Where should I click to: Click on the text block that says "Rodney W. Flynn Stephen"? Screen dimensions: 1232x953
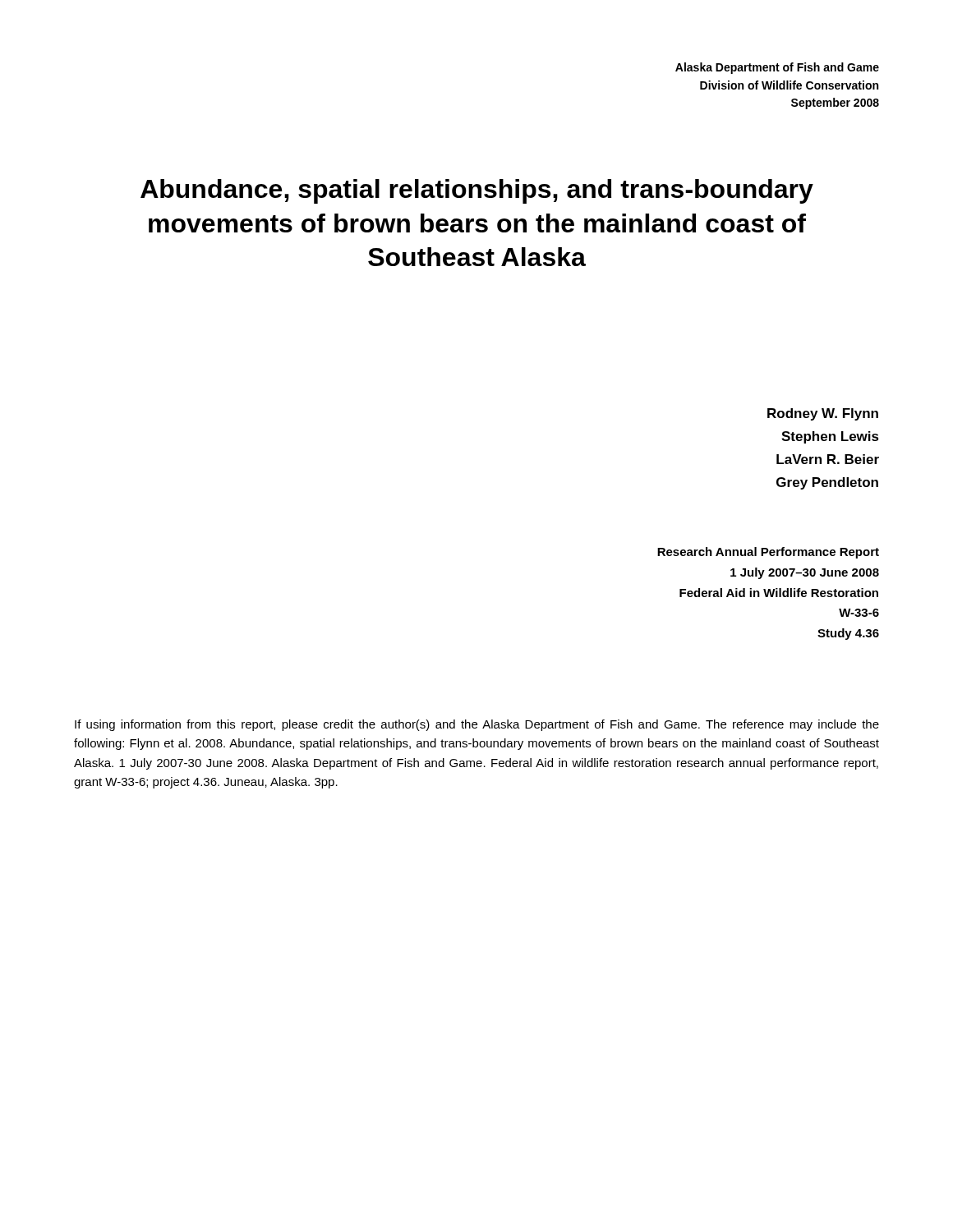(823, 448)
